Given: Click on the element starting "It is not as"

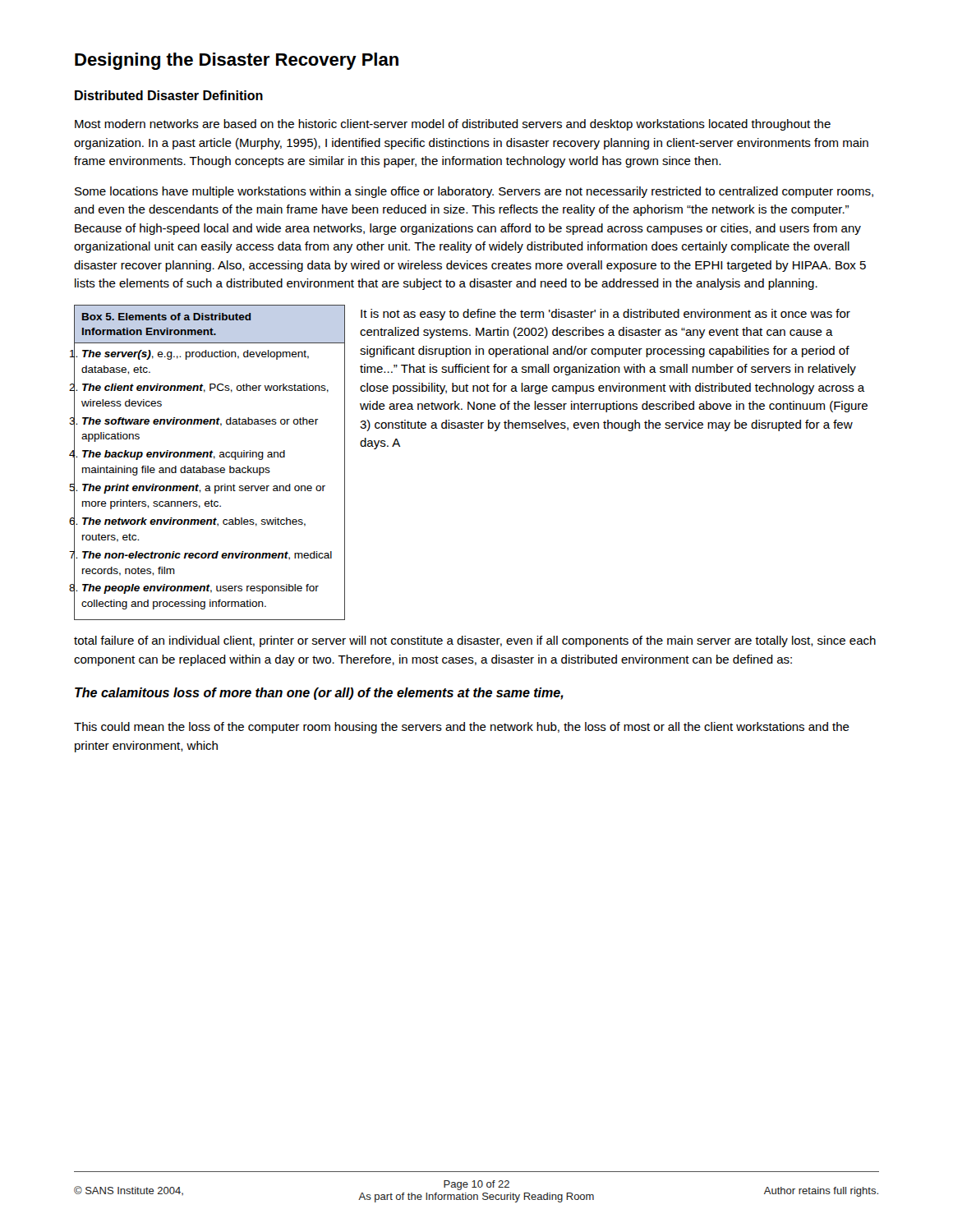Looking at the screenshot, I should coord(614,378).
